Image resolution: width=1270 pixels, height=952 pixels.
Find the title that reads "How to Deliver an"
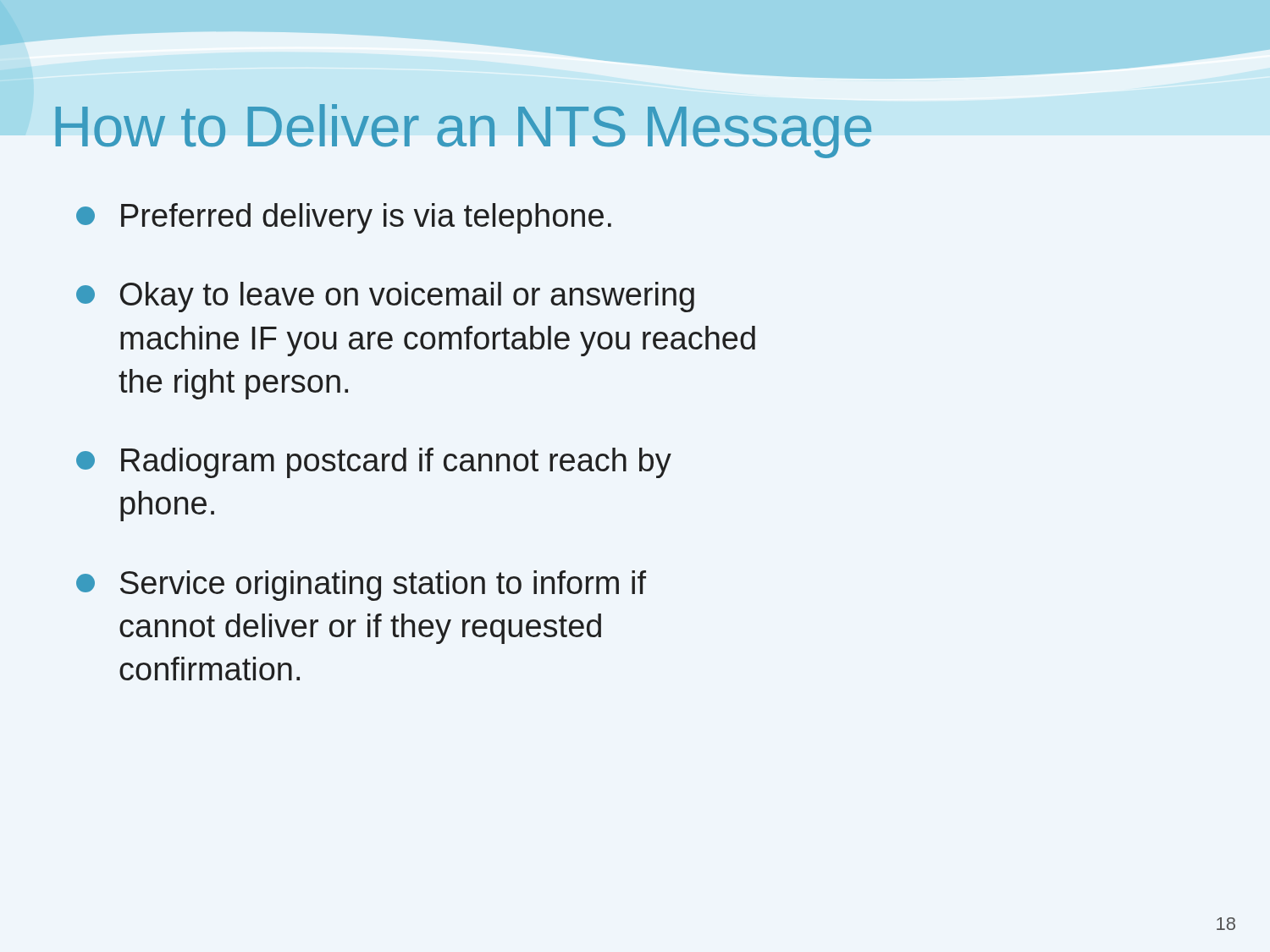coord(635,126)
